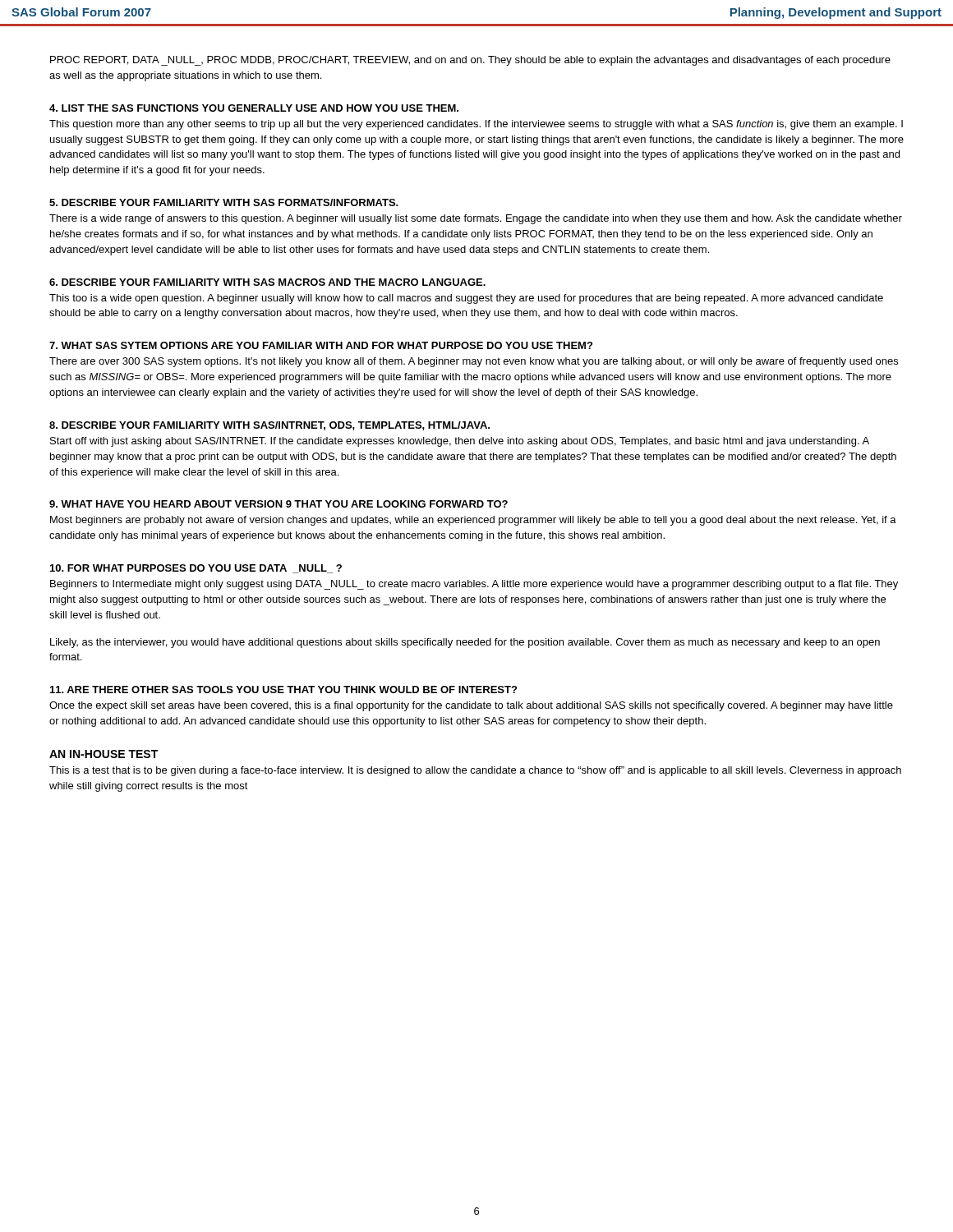Click on the text block containing "This question more than any other"
The image size is (953, 1232).
coord(476,147)
